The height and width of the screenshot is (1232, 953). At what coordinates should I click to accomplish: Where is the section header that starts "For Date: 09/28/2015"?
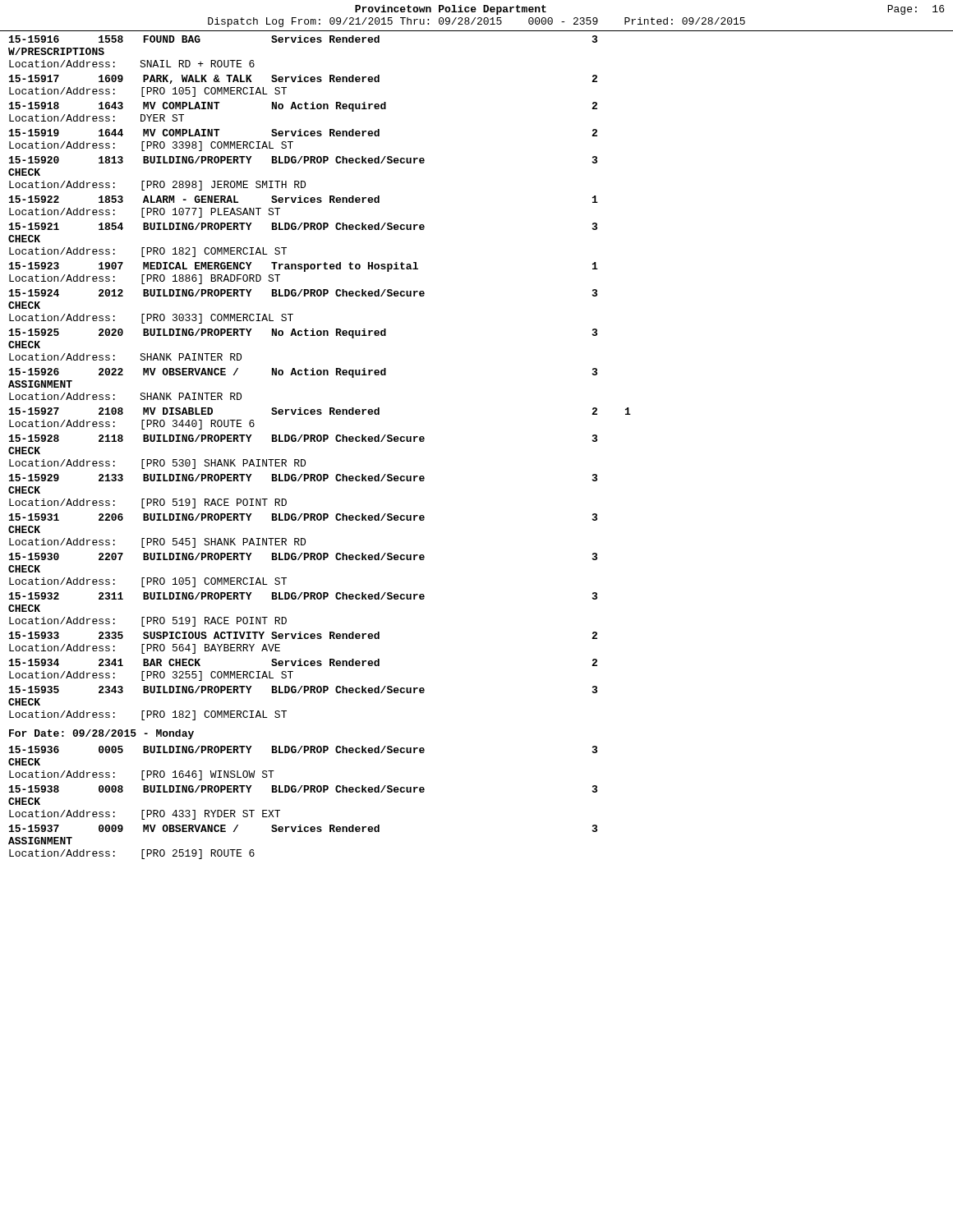(101, 734)
